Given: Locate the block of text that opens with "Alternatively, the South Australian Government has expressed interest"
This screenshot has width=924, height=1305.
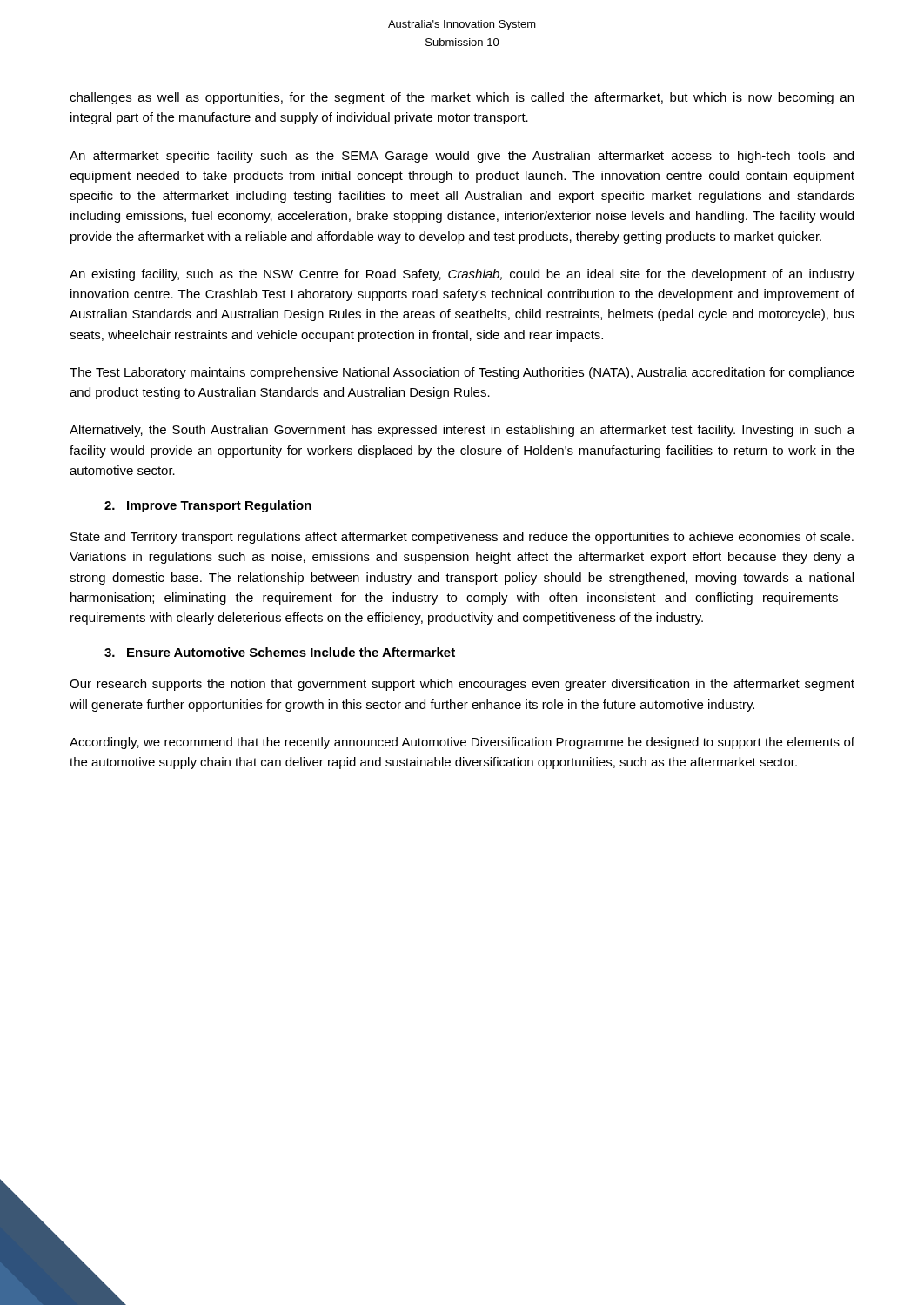Looking at the screenshot, I should point(462,450).
